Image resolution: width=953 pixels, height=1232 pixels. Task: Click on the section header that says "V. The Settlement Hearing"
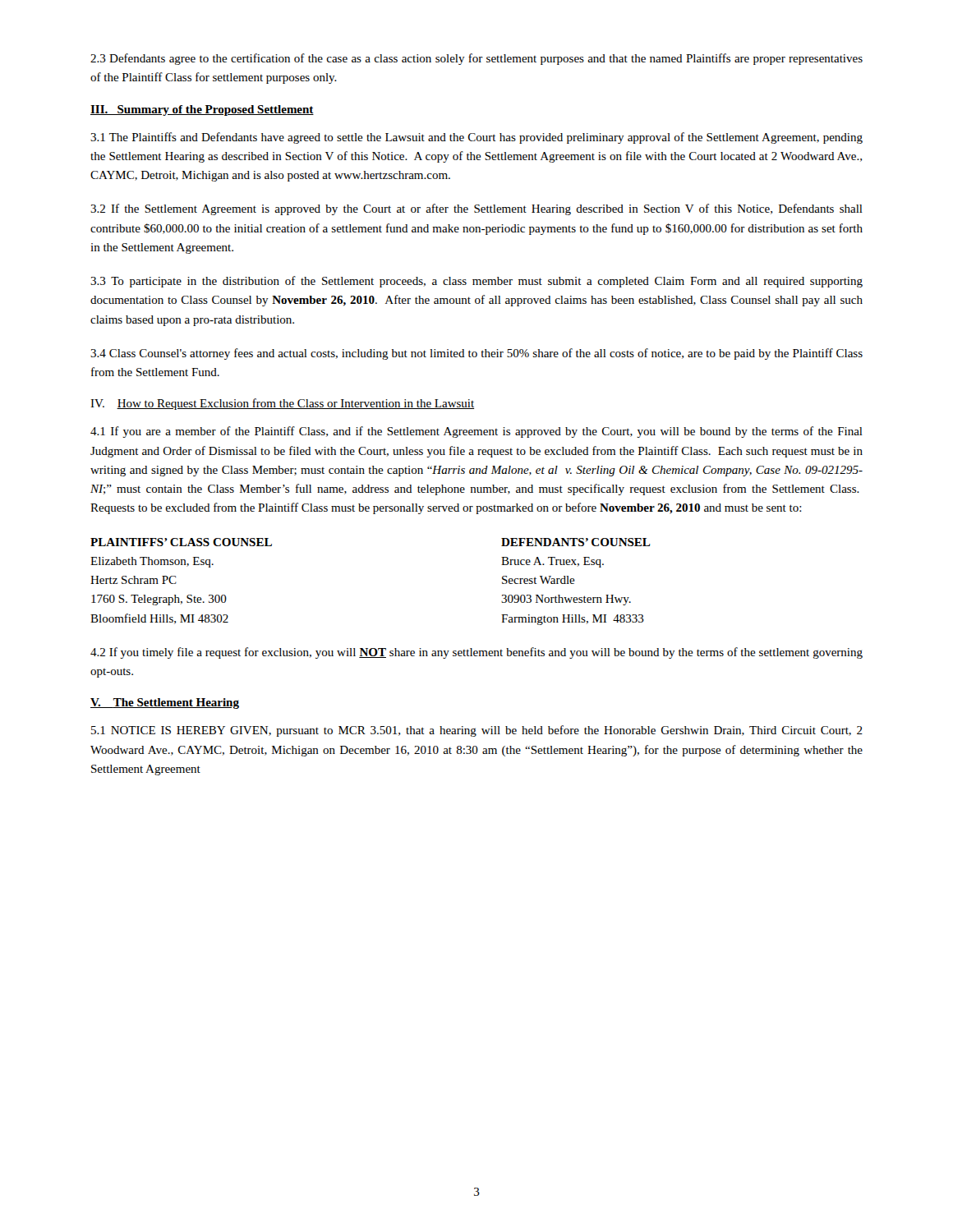[165, 702]
